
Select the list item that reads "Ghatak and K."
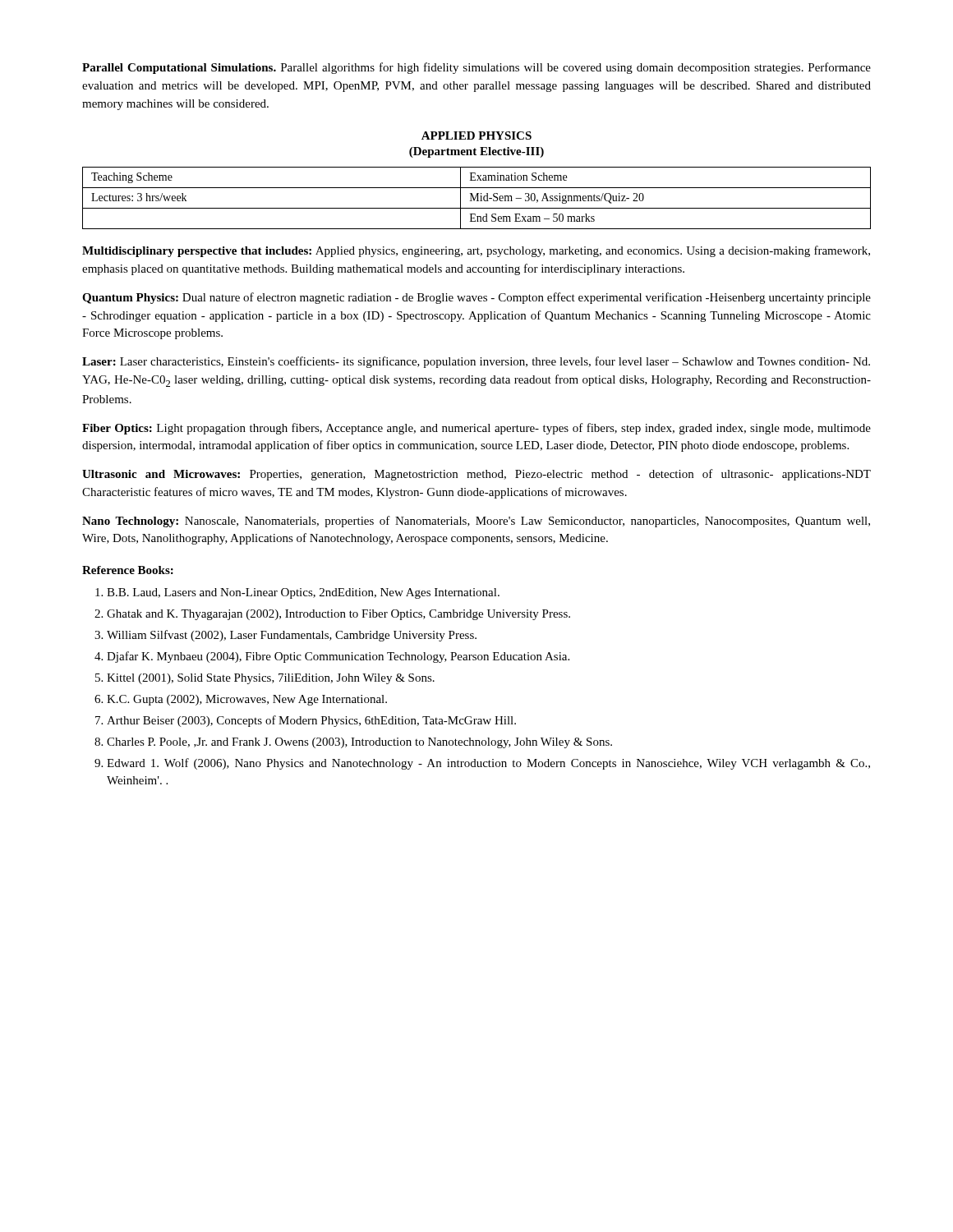[x=489, y=614]
